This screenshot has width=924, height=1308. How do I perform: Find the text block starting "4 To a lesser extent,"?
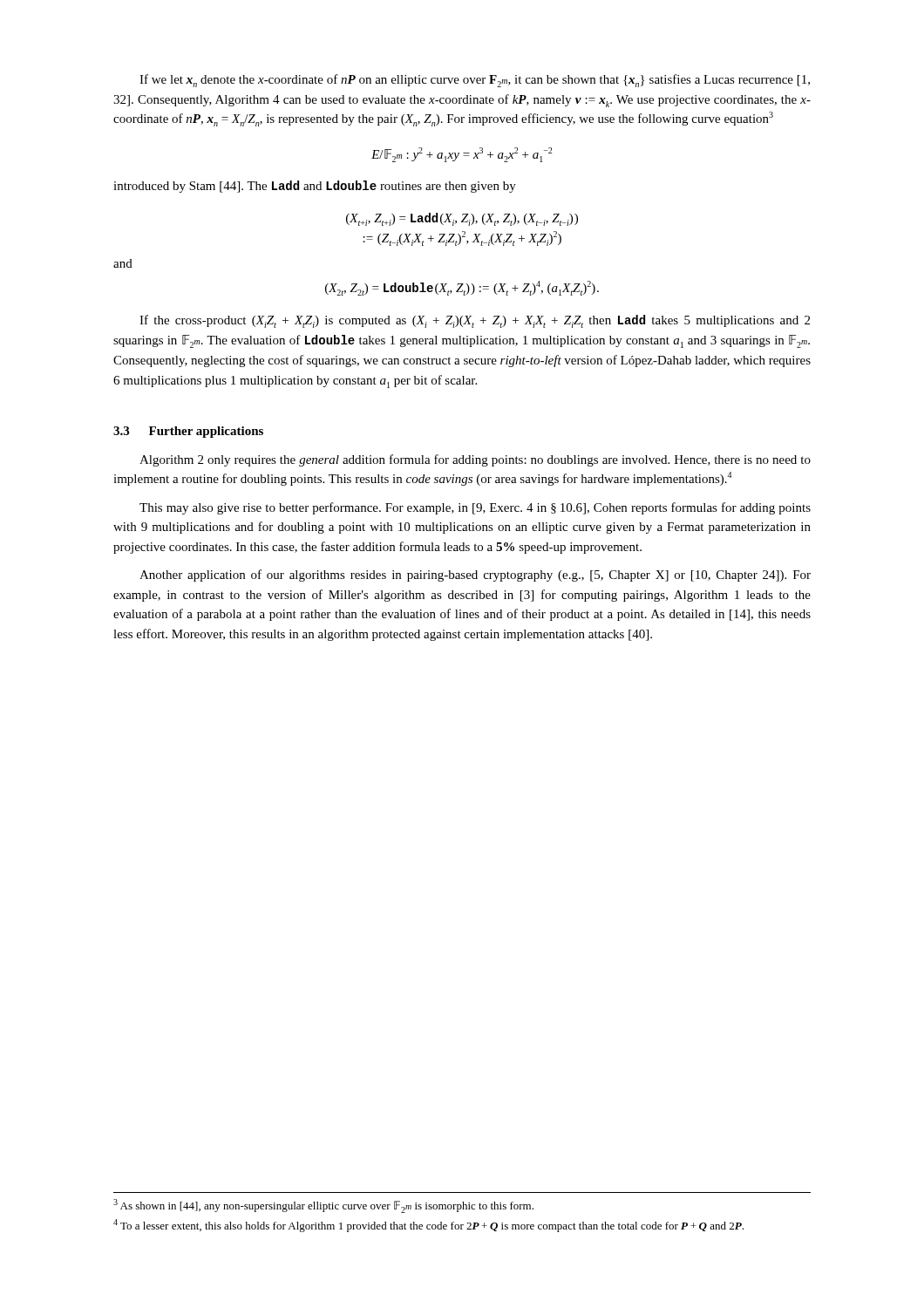coord(429,1225)
